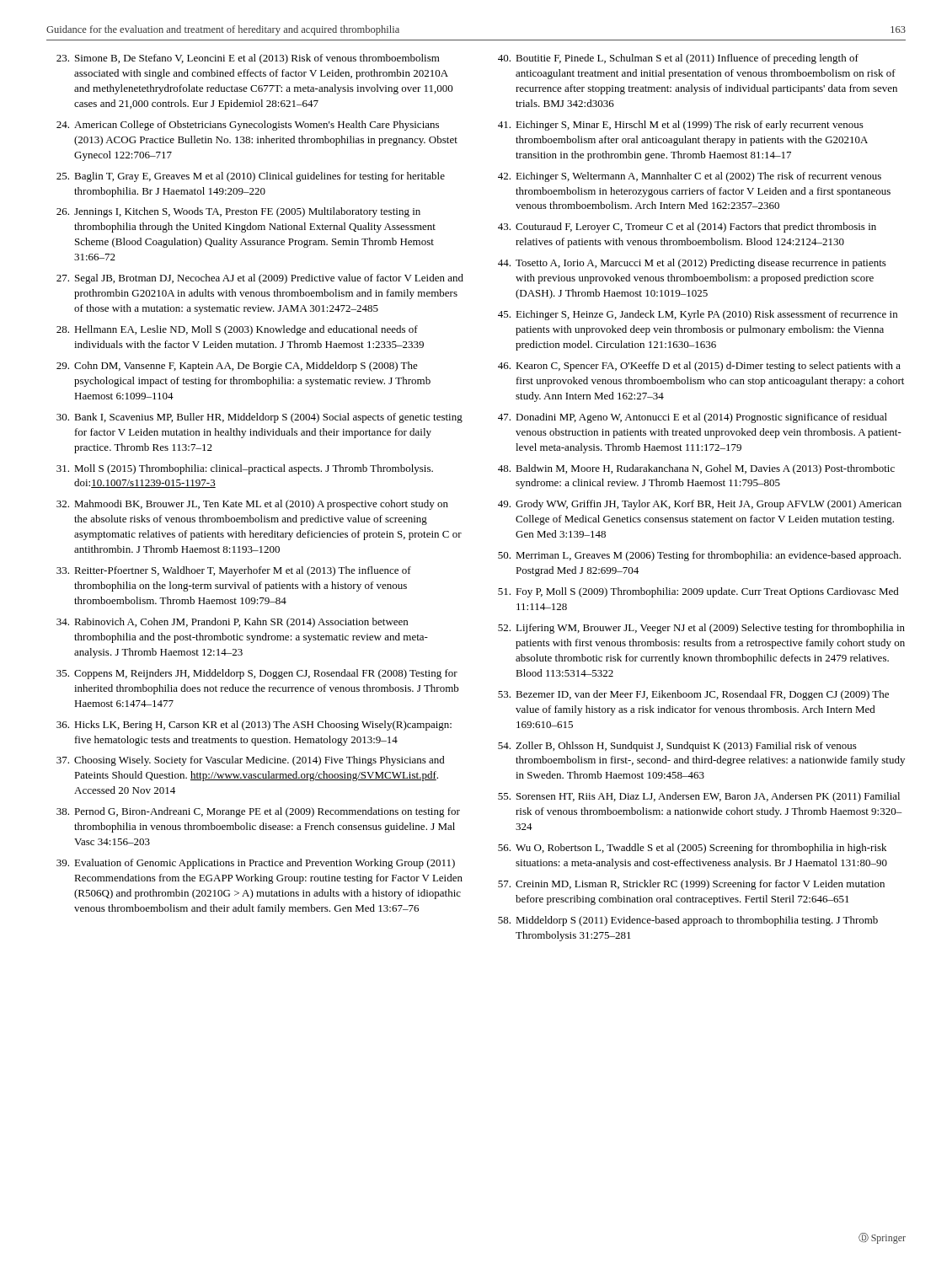Click on the passage starting "51. Foy P, Moll S (2009) Thrombophilia: 2009"
This screenshot has width=952, height=1264.
point(697,599)
